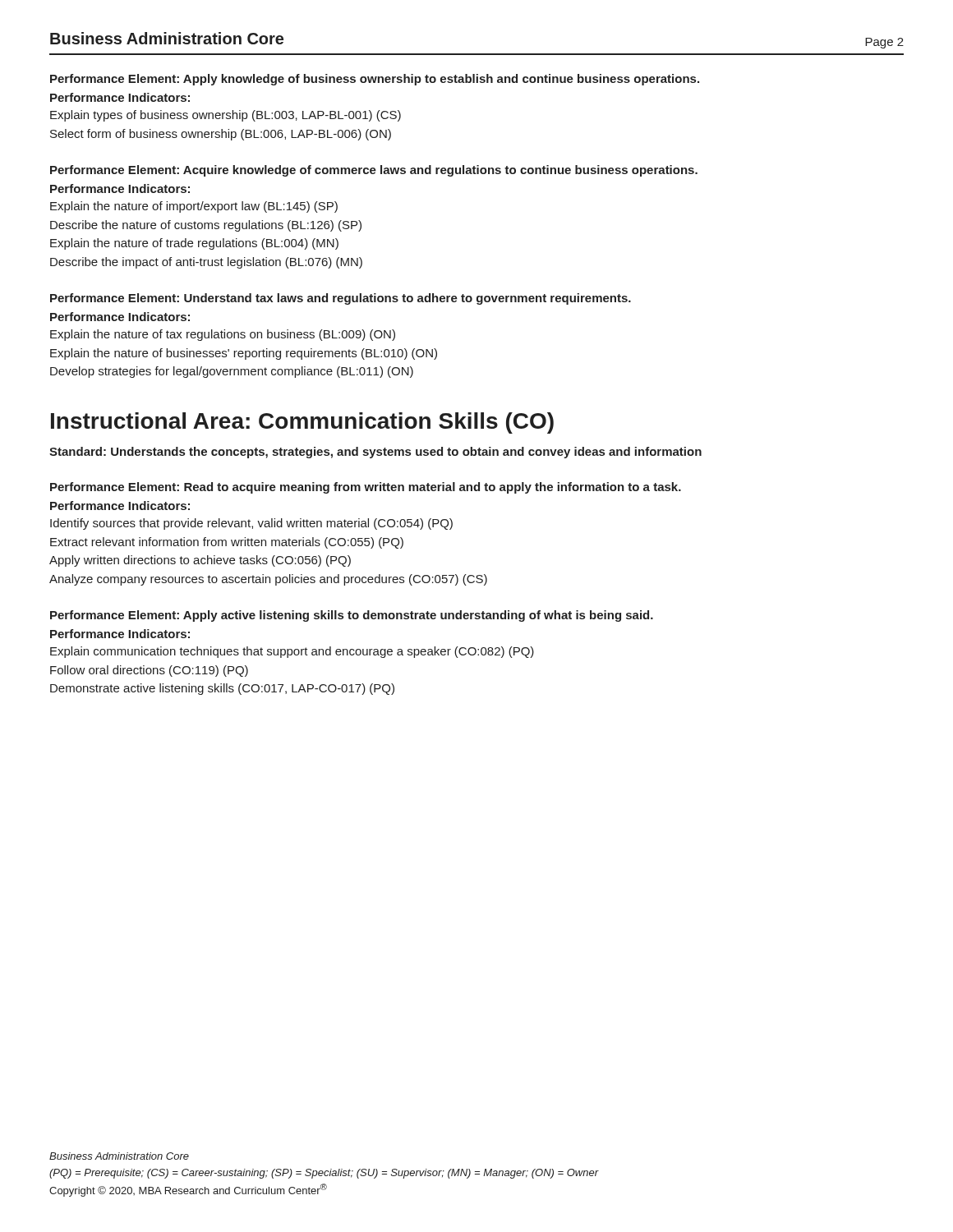Click on the text block starting "Performance Element: Read"
Image resolution: width=953 pixels, height=1232 pixels.
[366, 488]
